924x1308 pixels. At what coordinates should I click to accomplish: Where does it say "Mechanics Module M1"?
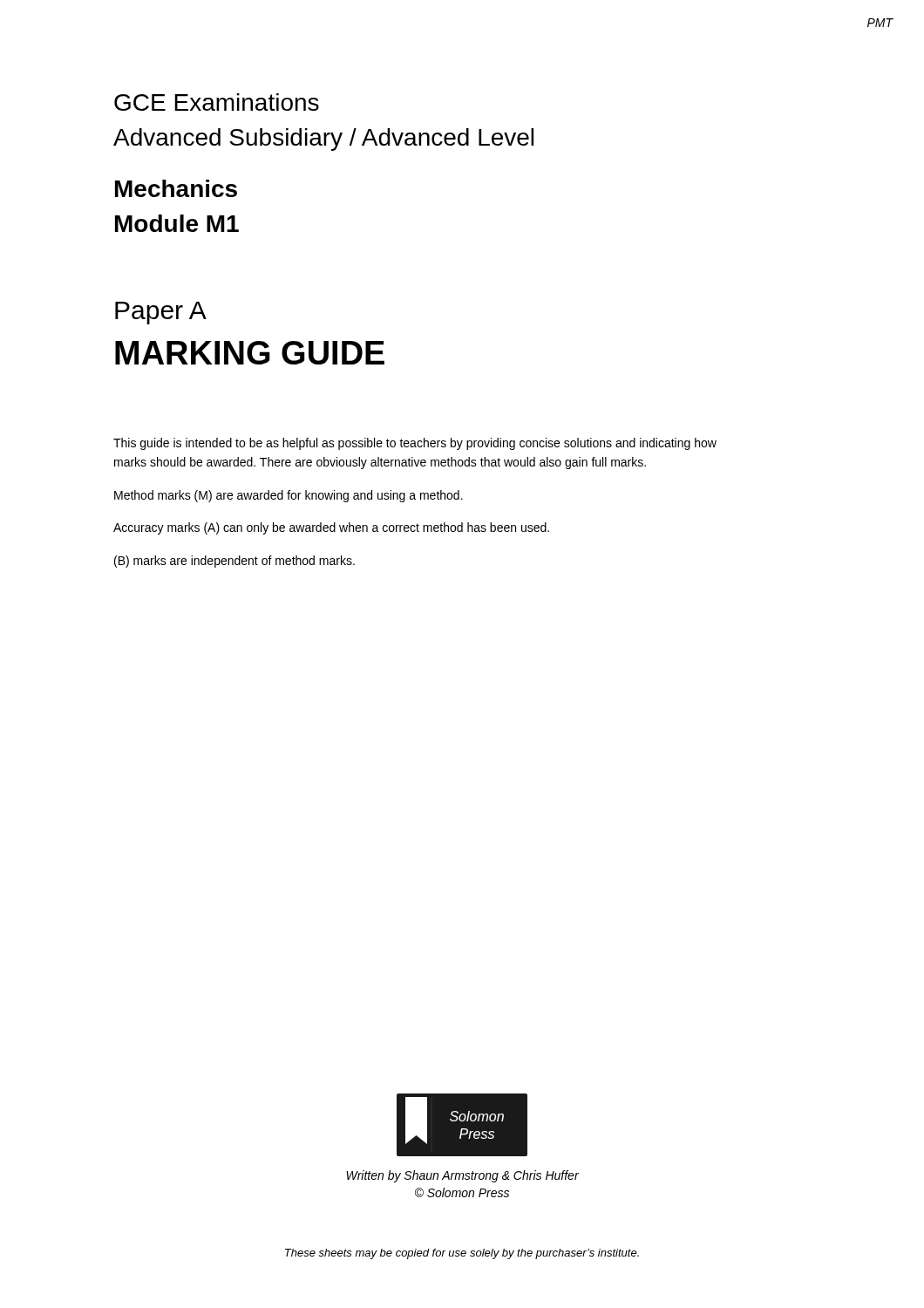(176, 188)
